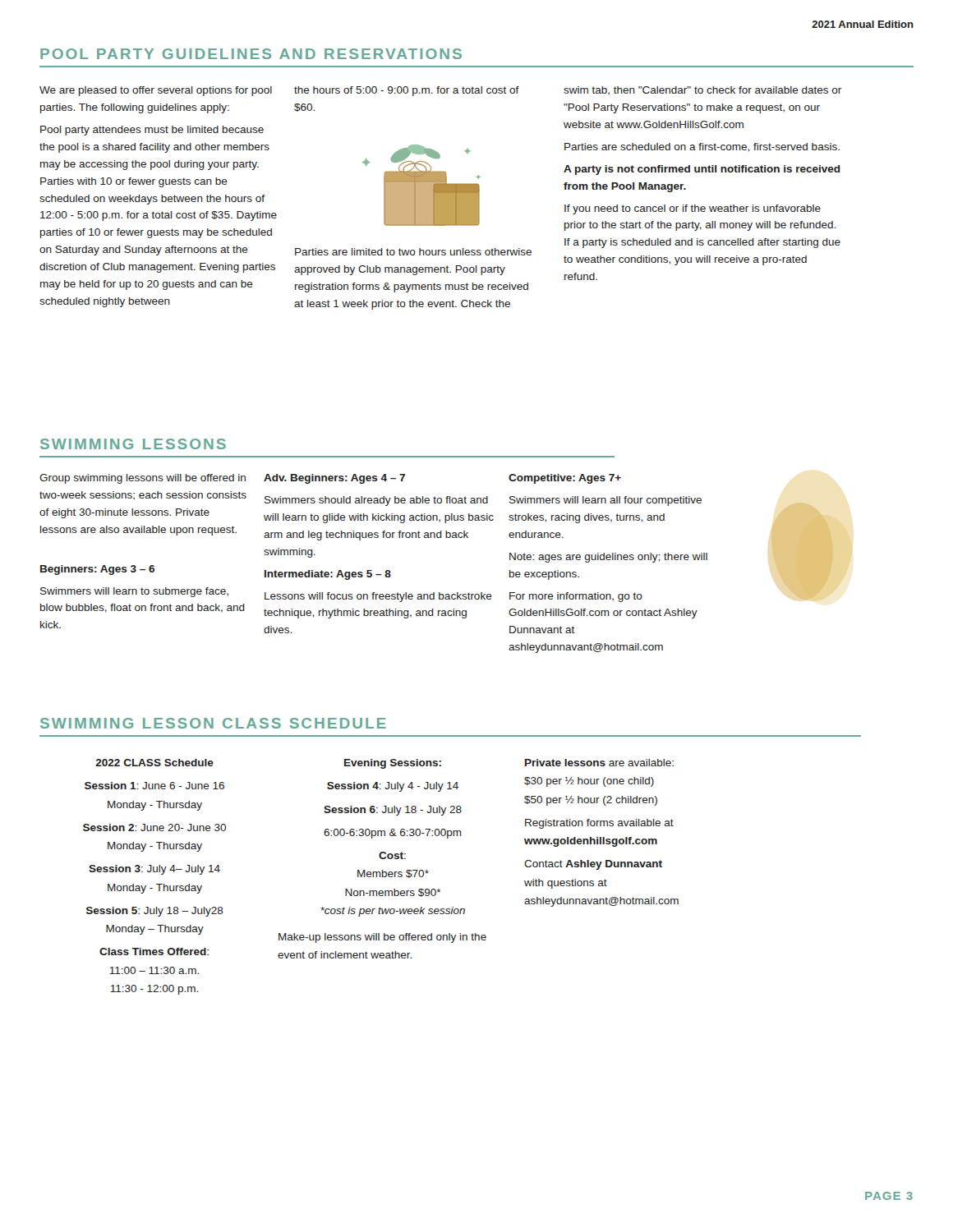Where does it say "SWIMMING LESSONS"?
This screenshot has height=1232, width=953.
pos(327,446)
